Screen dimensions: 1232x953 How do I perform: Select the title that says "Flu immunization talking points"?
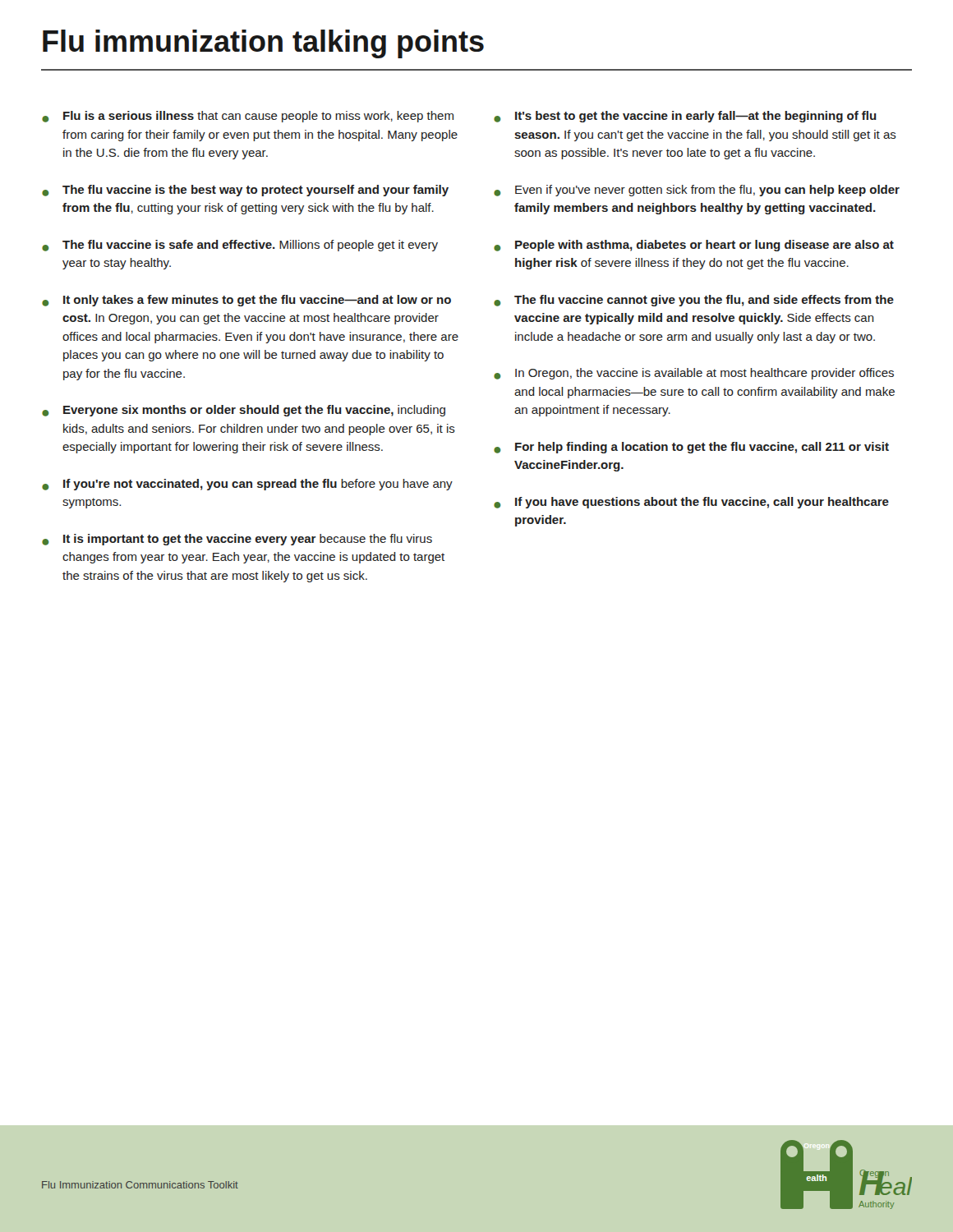(476, 48)
